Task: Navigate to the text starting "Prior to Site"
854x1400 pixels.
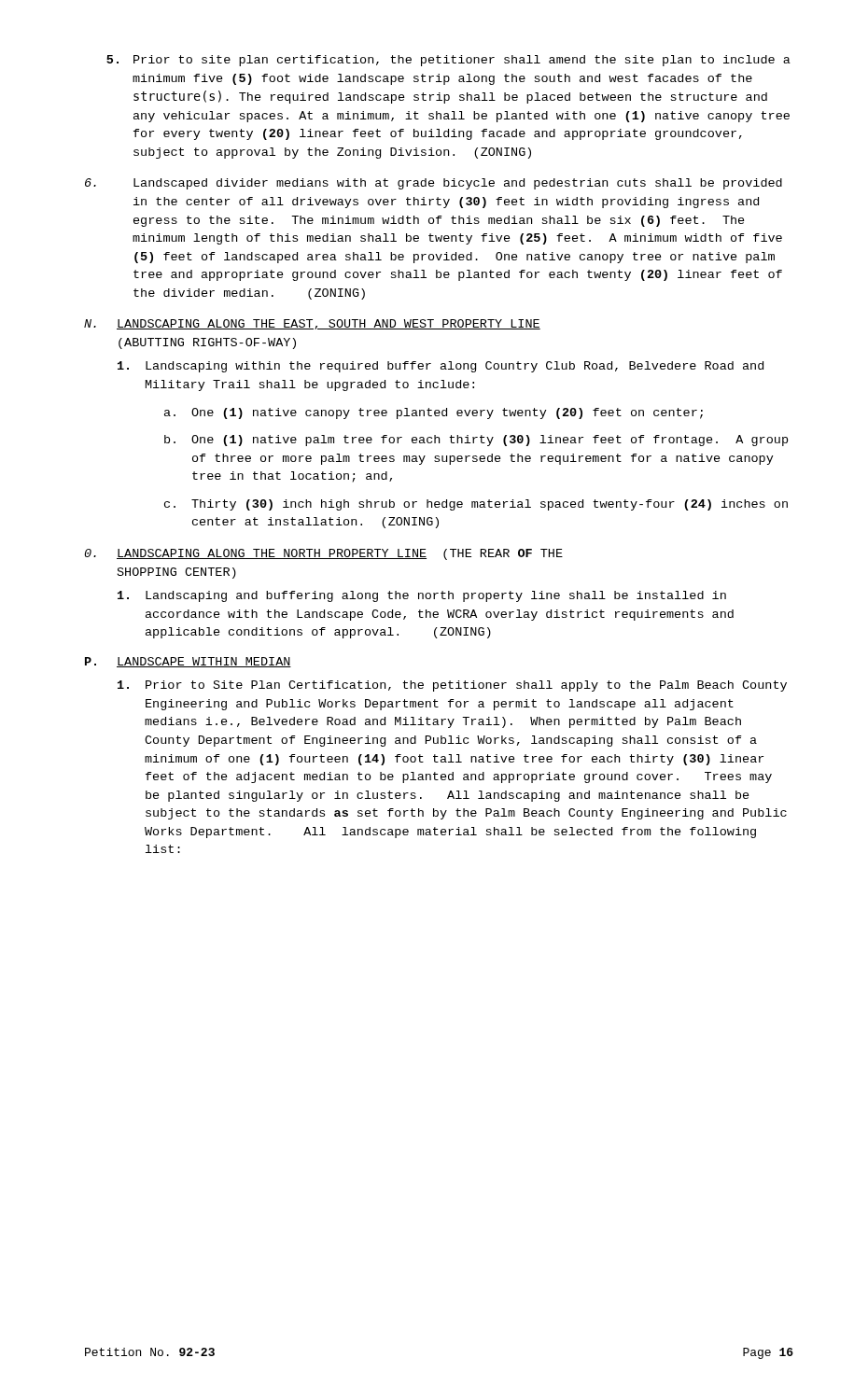Action: (x=455, y=768)
